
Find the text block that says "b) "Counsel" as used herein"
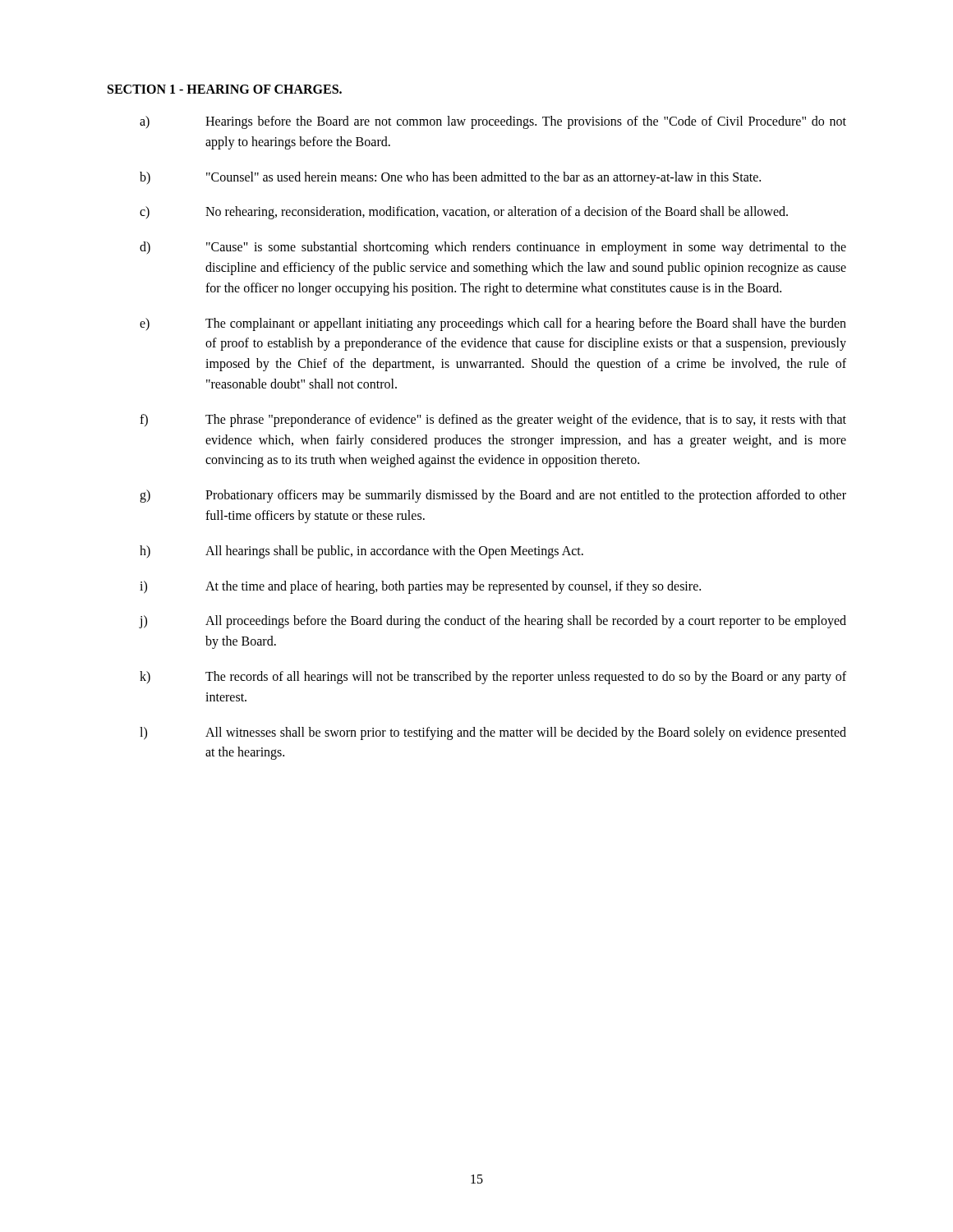point(476,177)
